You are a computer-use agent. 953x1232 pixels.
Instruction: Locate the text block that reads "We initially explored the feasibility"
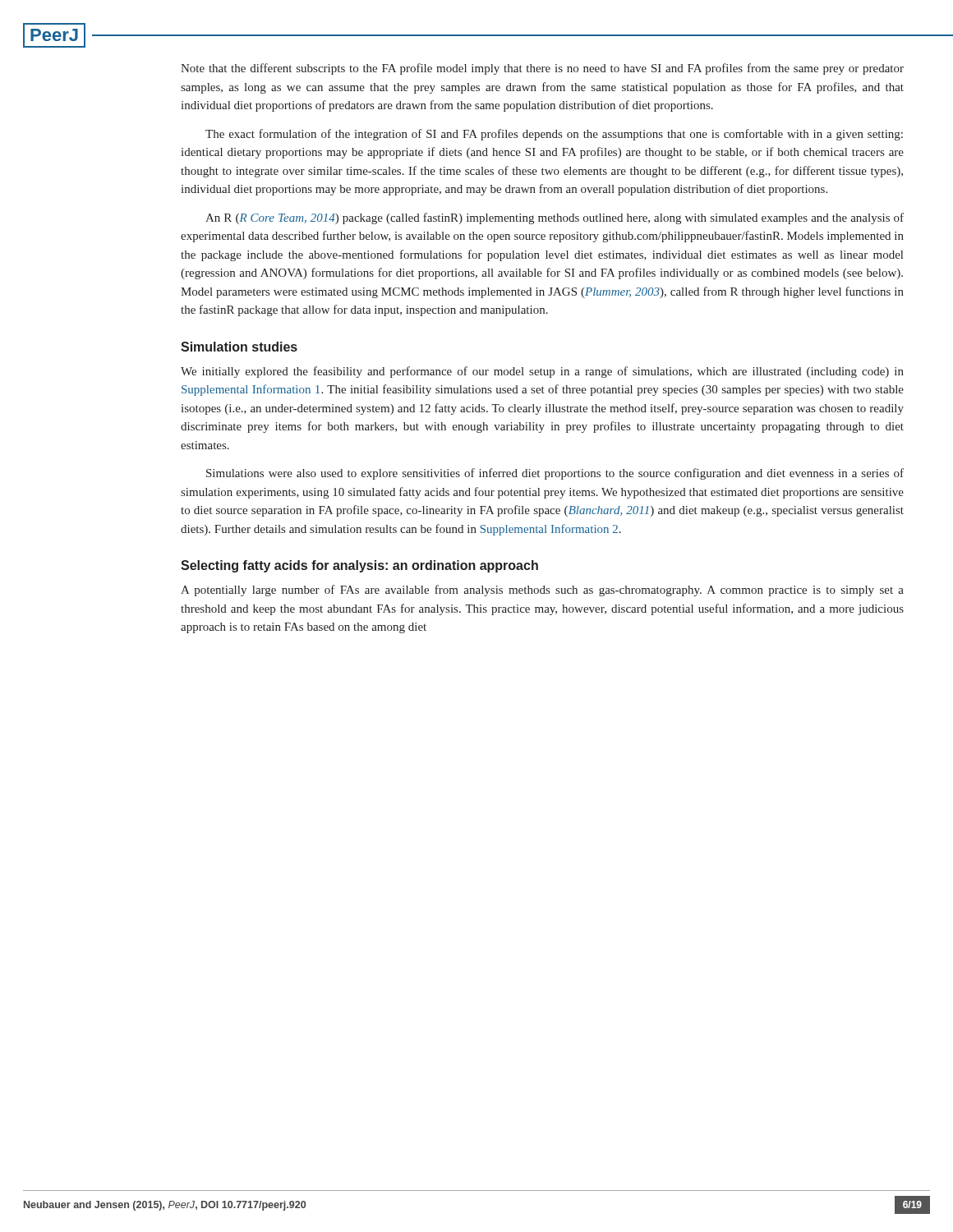pyautogui.click(x=542, y=408)
